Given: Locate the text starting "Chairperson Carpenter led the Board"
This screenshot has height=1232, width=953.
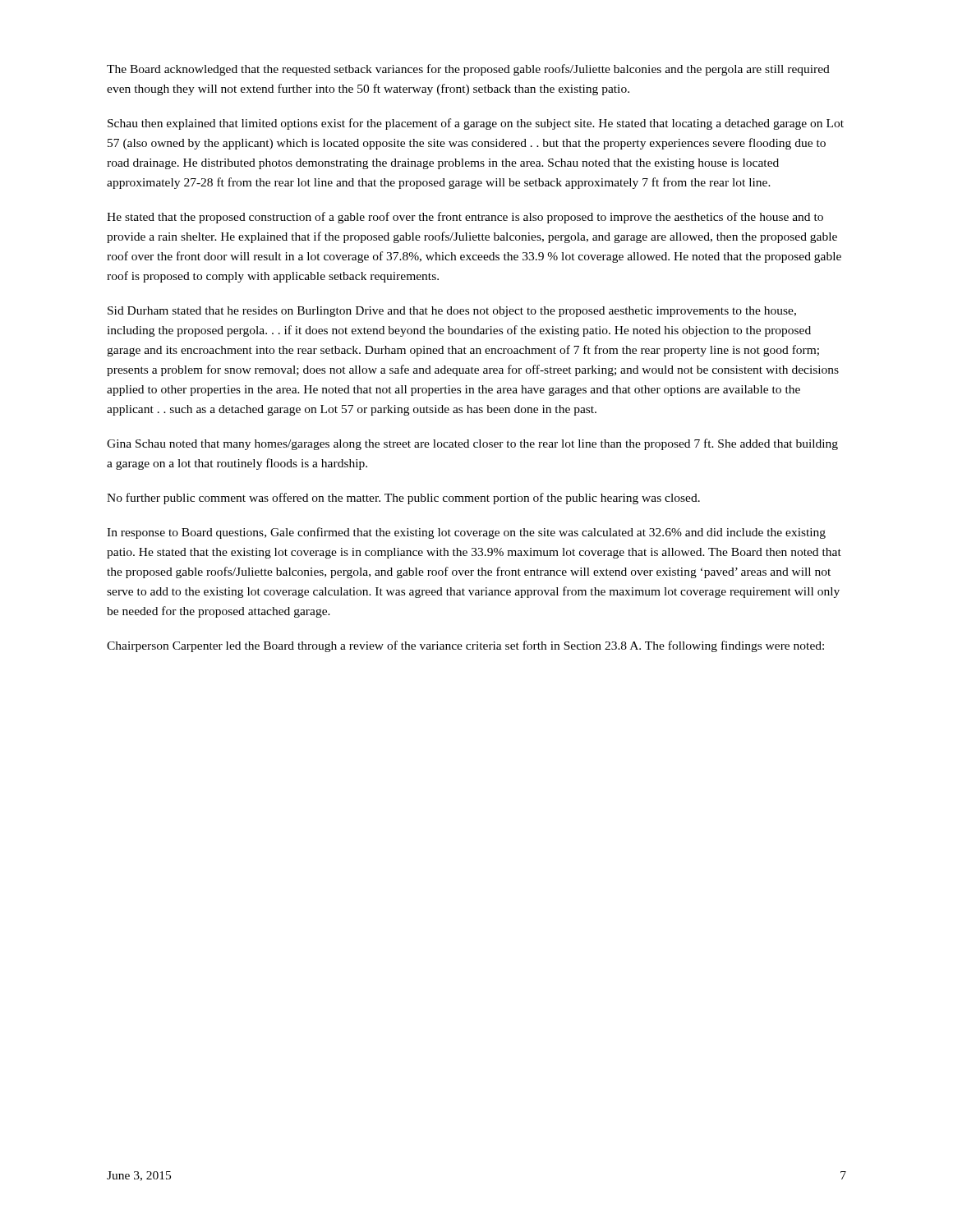Looking at the screenshot, I should [x=466, y=645].
